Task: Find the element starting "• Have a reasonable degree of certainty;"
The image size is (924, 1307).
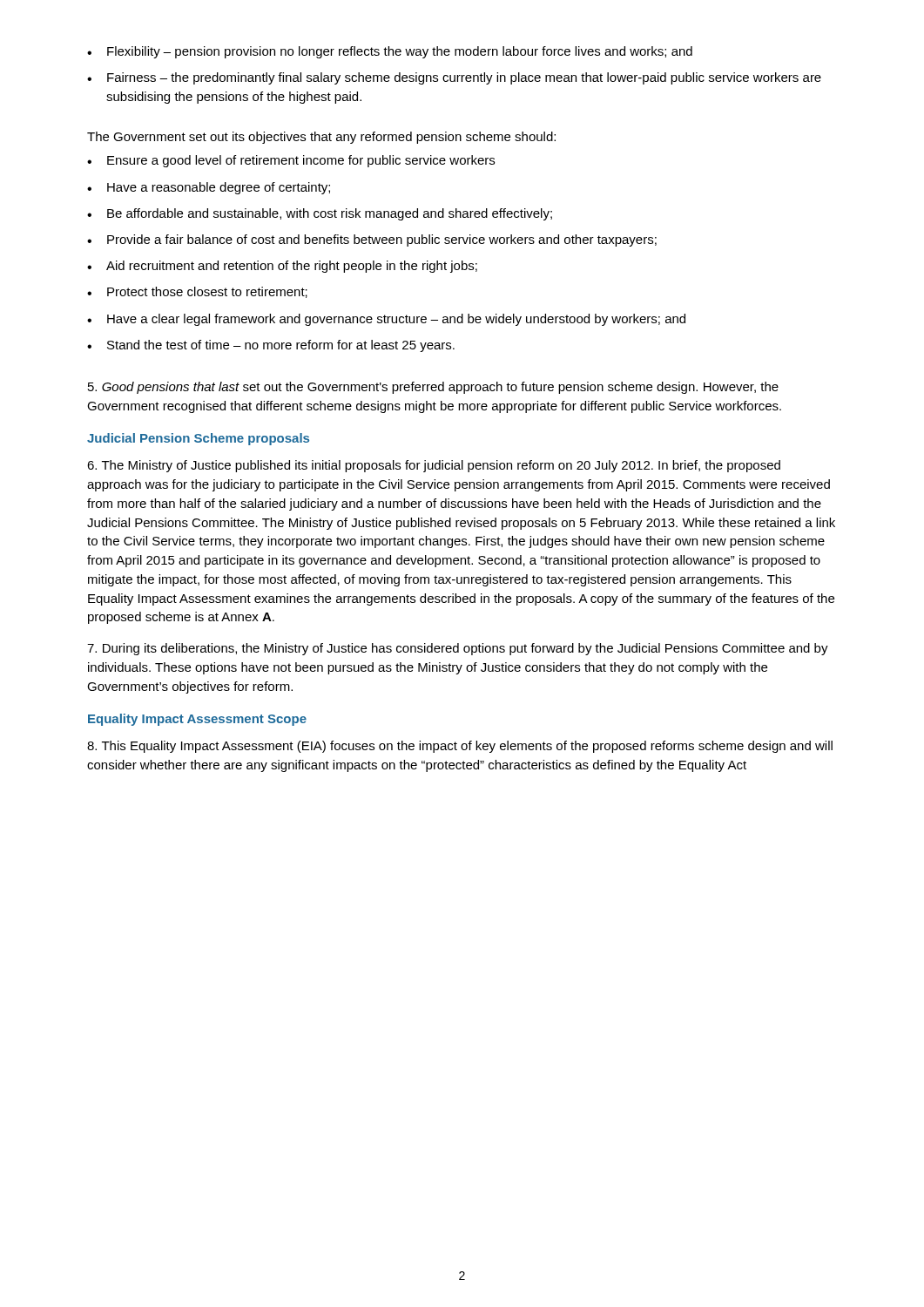Action: (x=209, y=188)
